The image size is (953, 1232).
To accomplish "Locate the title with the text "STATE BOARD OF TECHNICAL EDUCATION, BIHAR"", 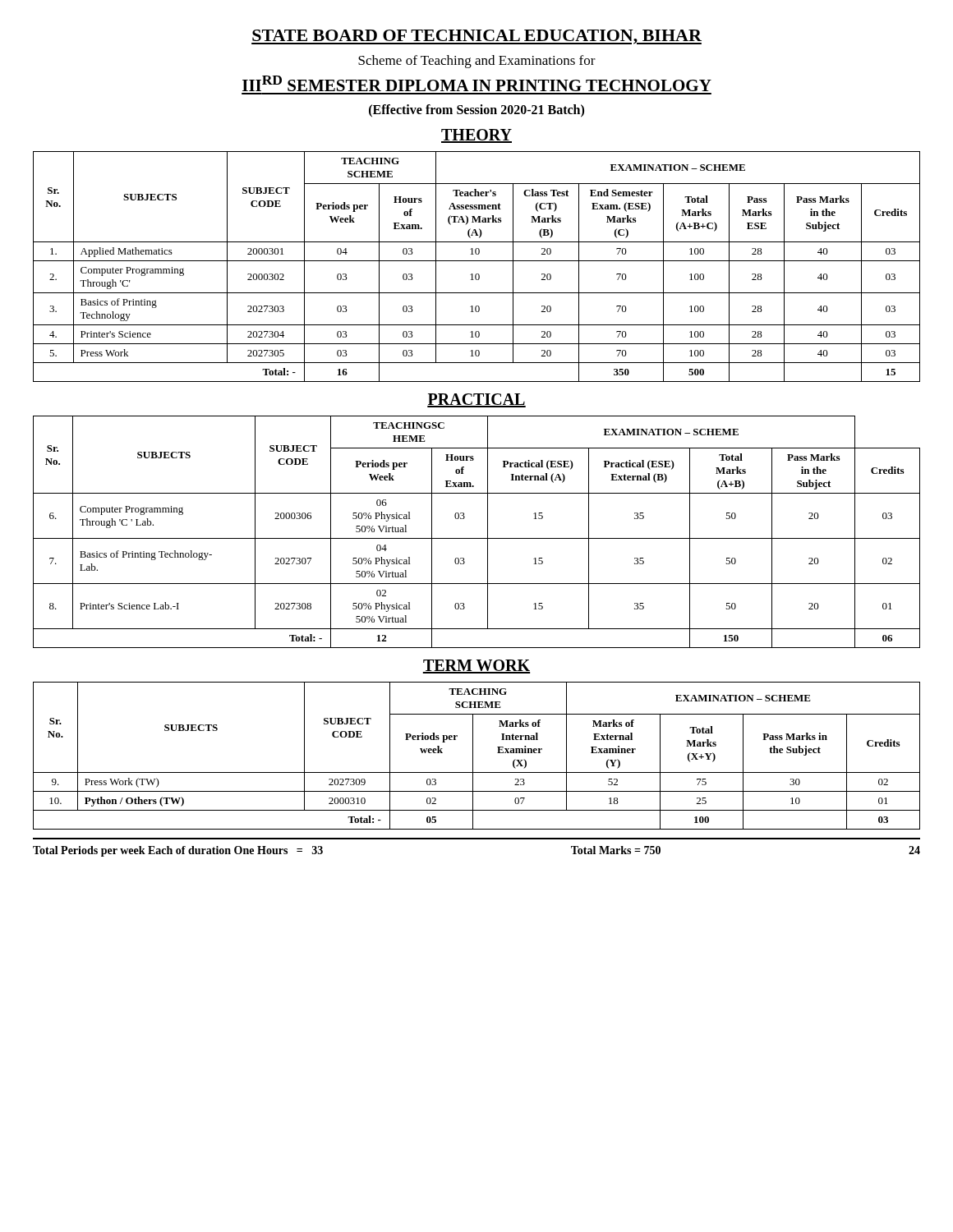I will [476, 35].
